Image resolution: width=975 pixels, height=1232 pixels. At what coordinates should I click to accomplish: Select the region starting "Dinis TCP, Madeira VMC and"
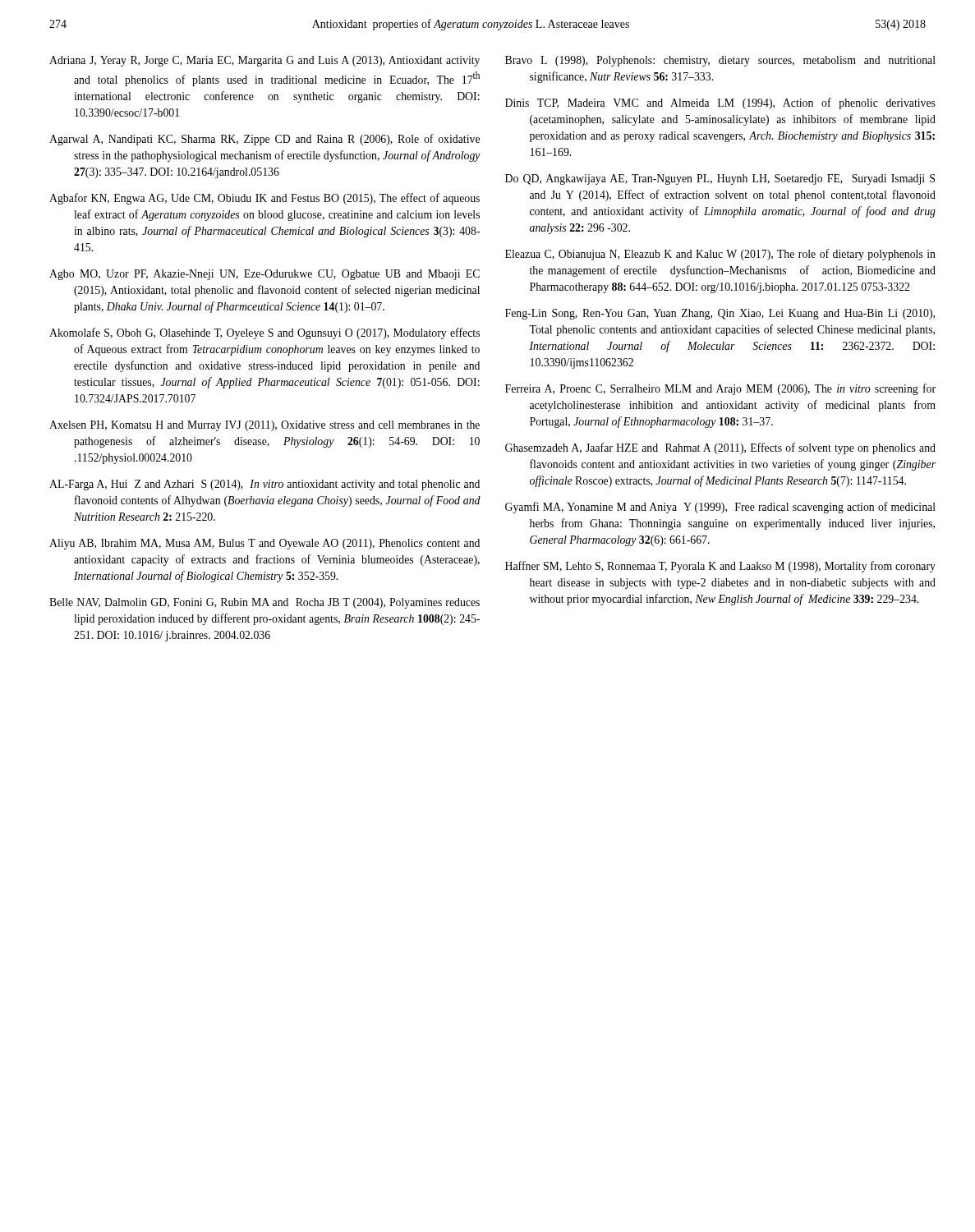(720, 128)
